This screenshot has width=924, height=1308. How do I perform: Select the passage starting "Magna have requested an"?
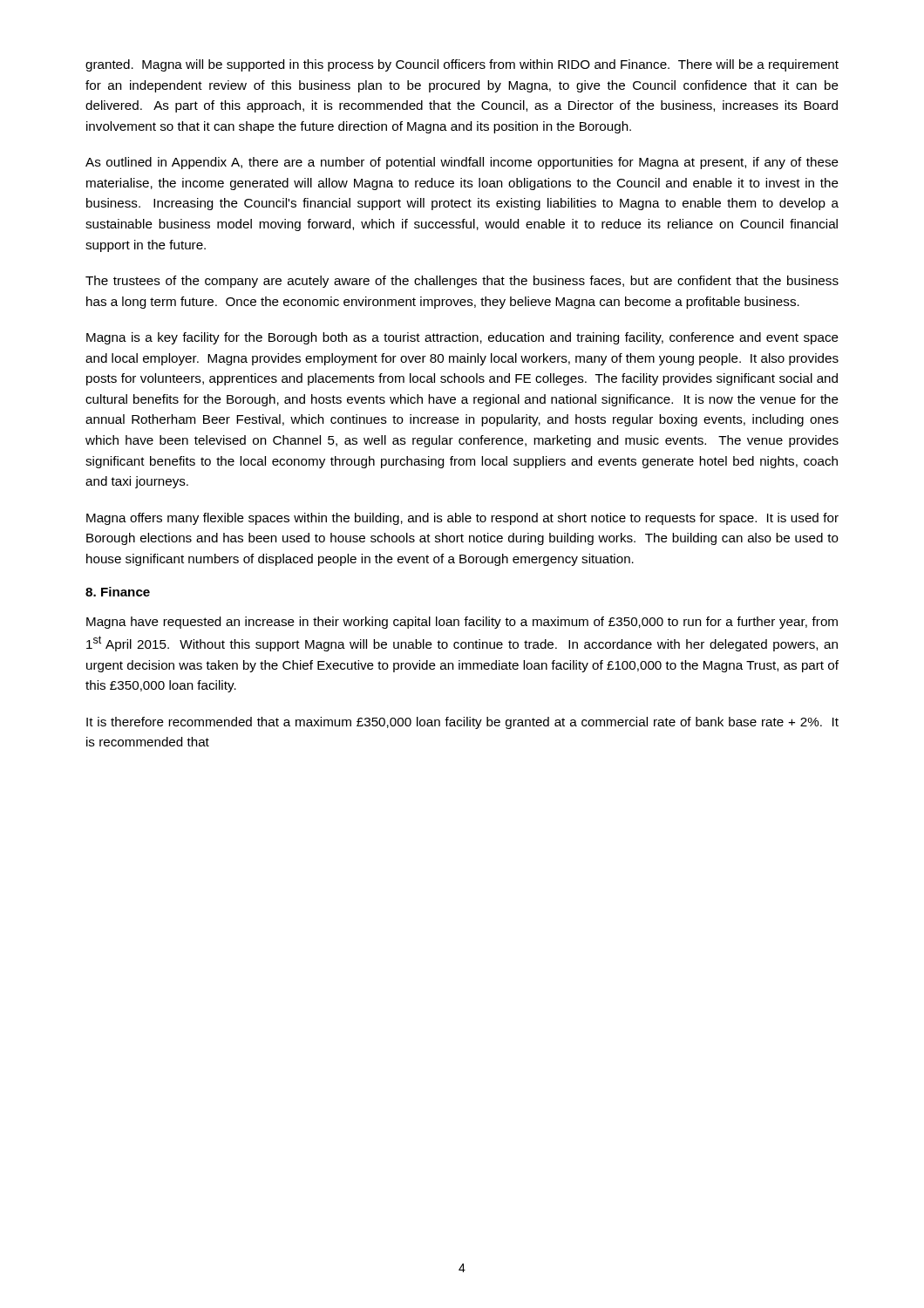tap(462, 653)
